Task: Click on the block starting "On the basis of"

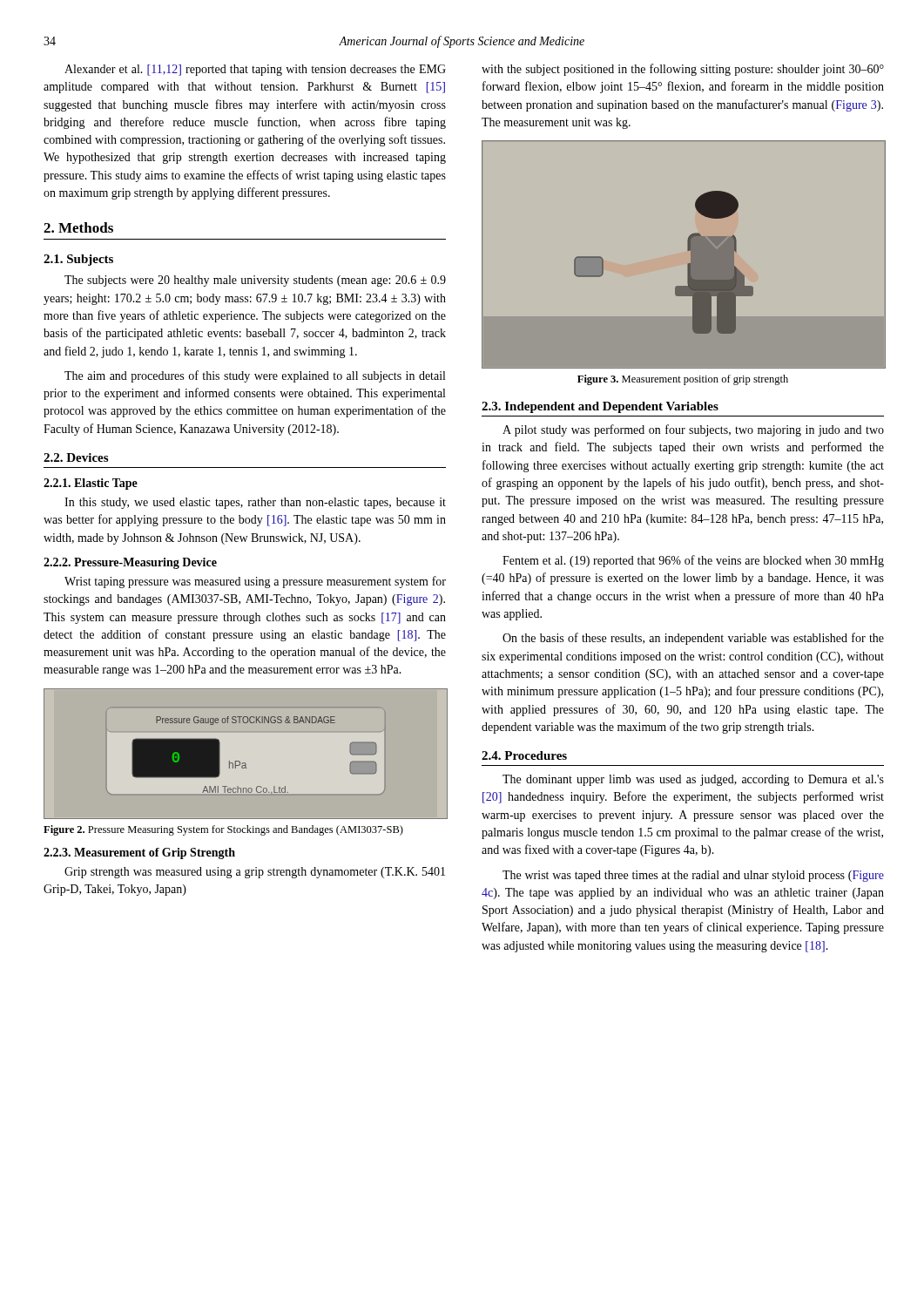Action: [x=683, y=683]
